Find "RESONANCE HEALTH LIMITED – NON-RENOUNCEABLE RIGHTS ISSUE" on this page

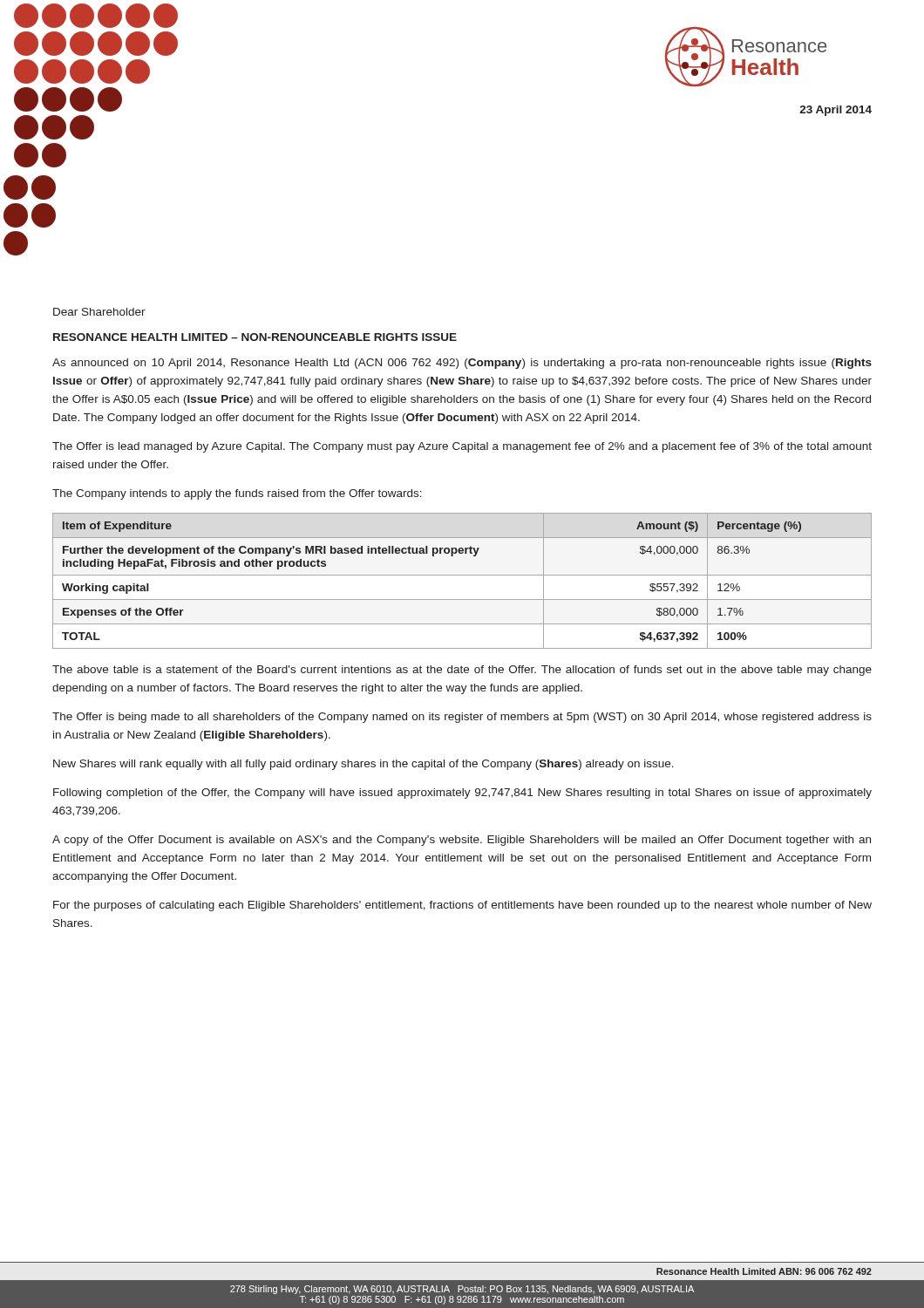(x=255, y=337)
